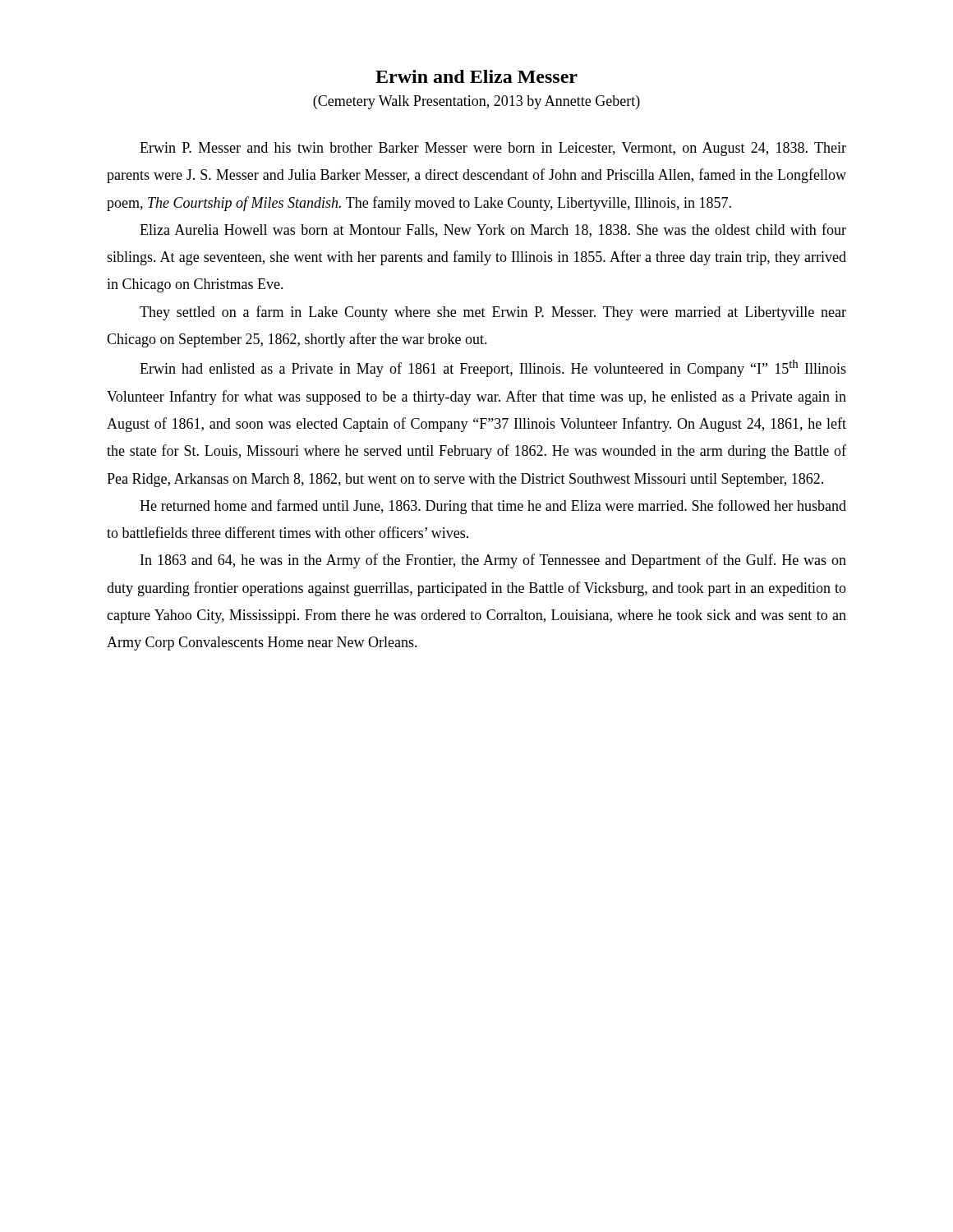Point to the passage starting "Erwin and Eliza"

click(476, 76)
